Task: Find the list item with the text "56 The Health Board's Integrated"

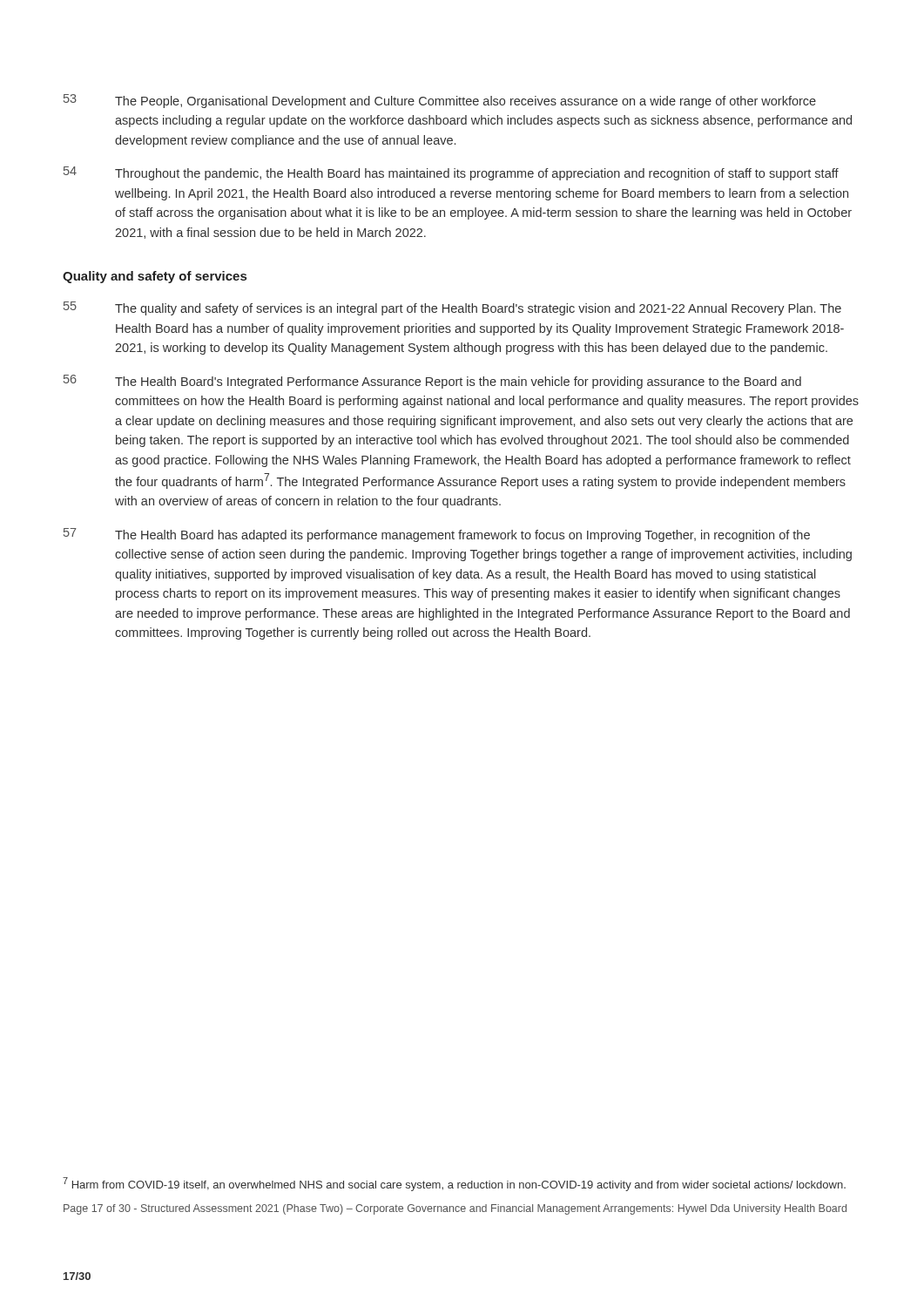Action: [x=462, y=442]
